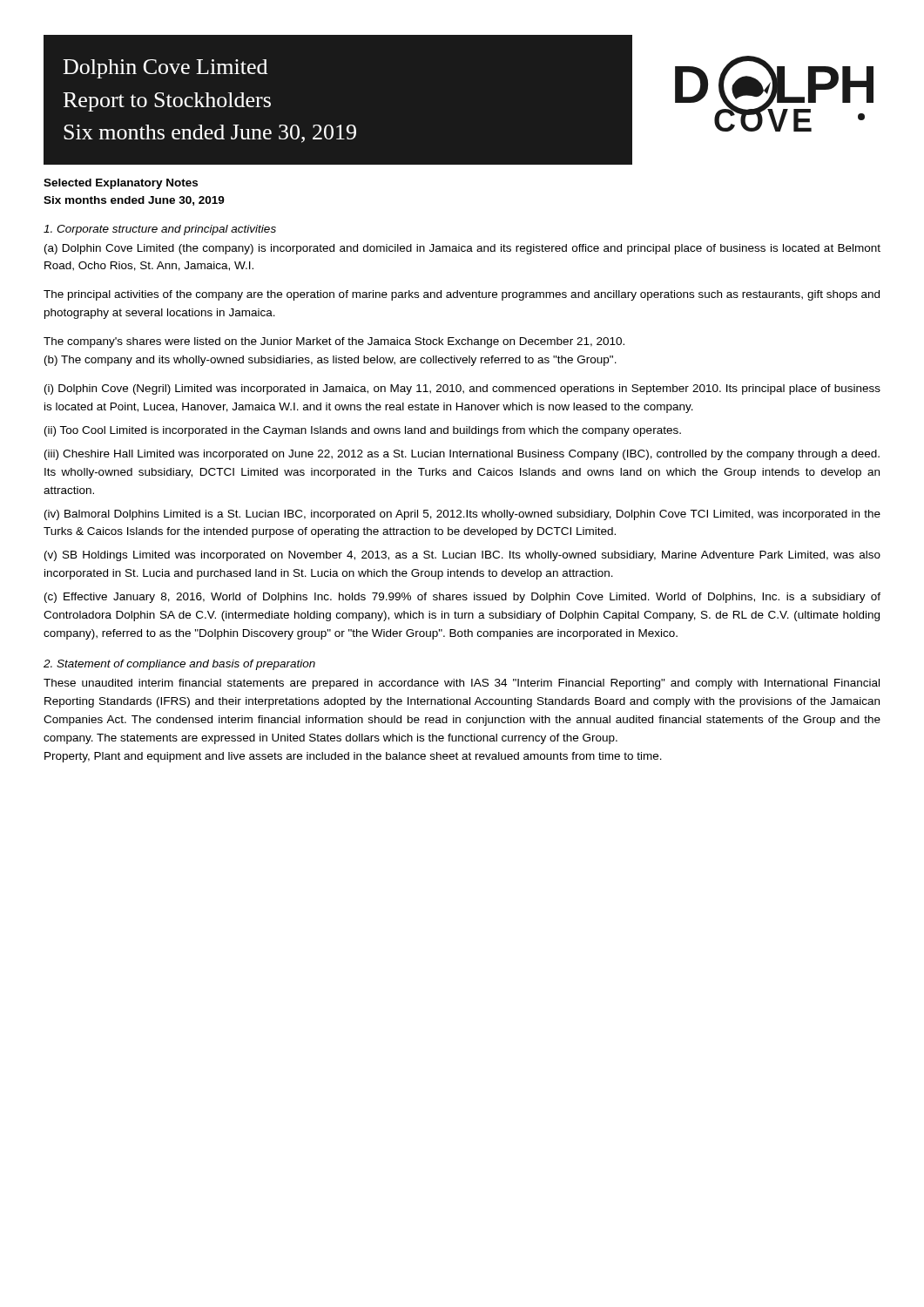Navigate to the text block starting "These unaudited interim financial statements are"

pos(462,719)
